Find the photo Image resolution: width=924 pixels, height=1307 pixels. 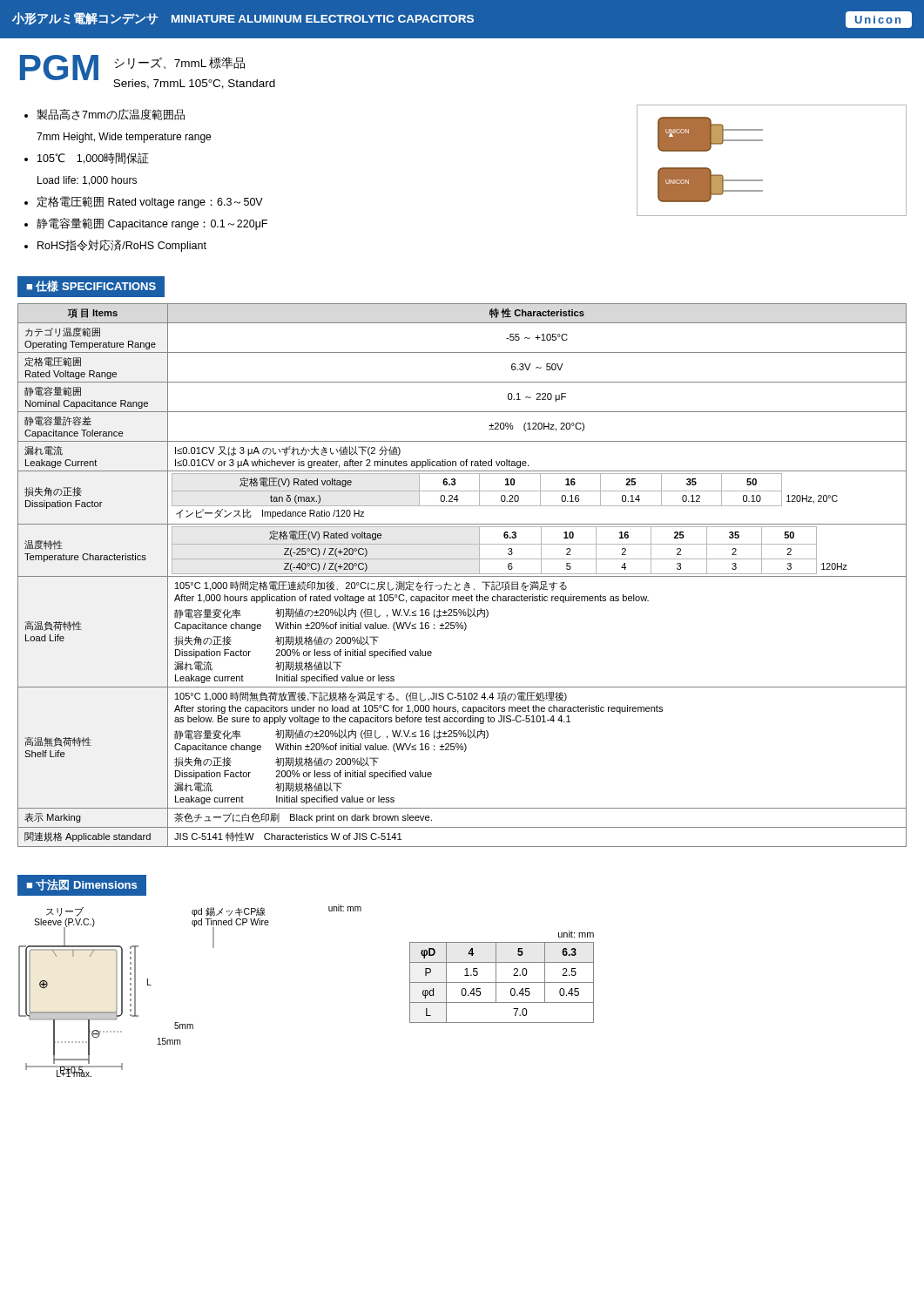[x=772, y=160]
